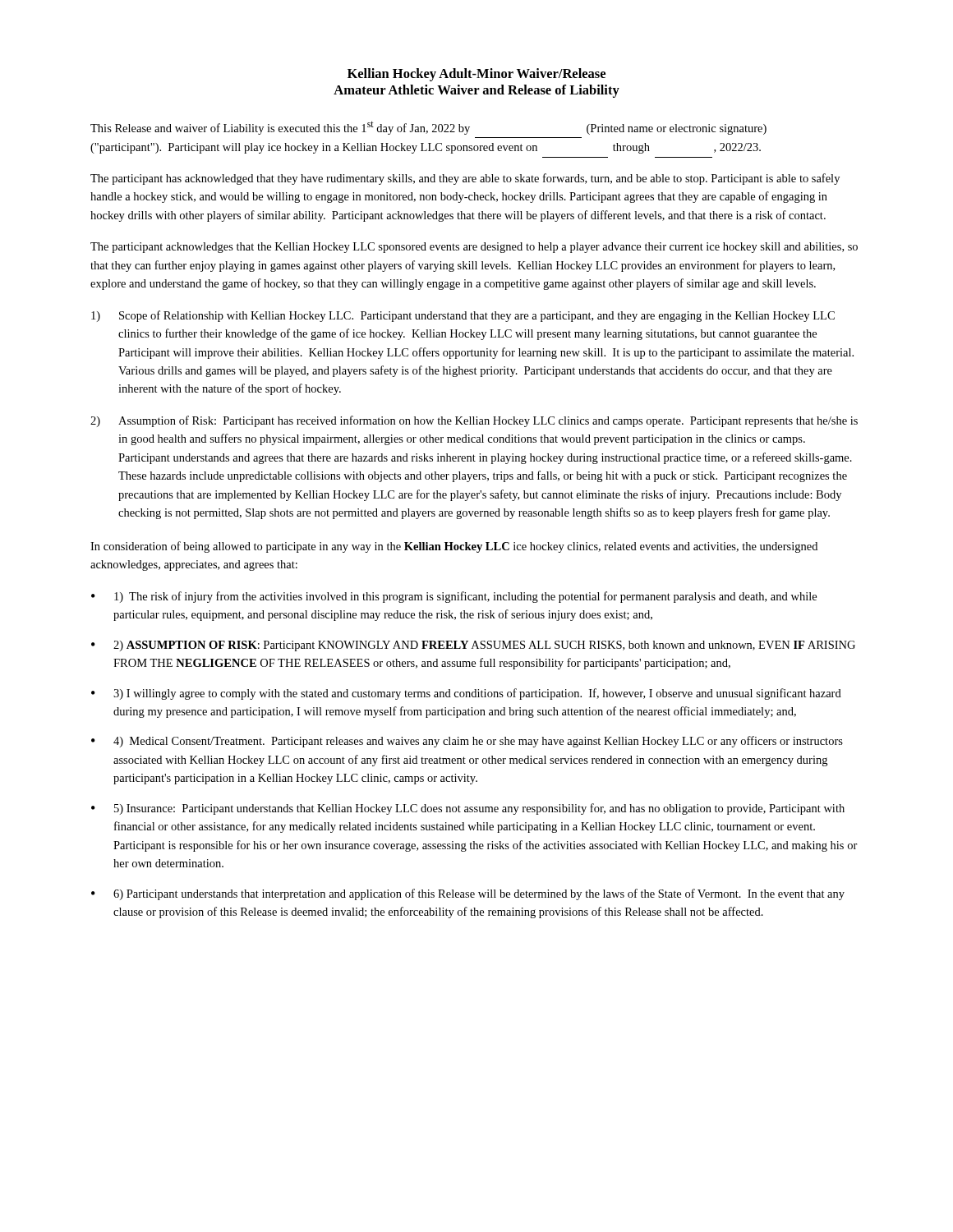Point to the block starting "2) Assumption of Risk: Participant has received information"
The height and width of the screenshot is (1232, 953).
click(x=476, y=467)
